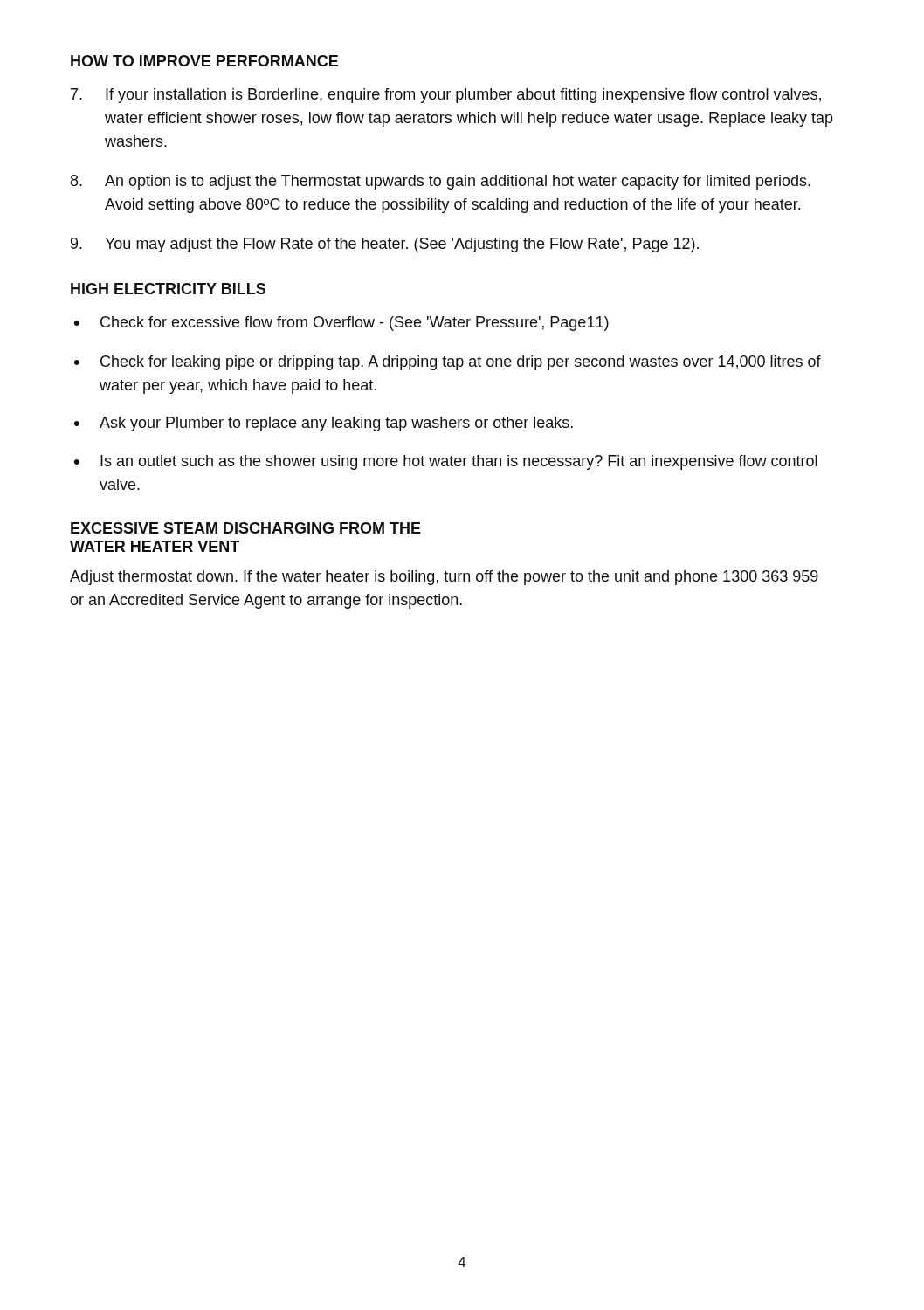Select the text starting "• Check for excessive flow from Overflow -"

453,323
